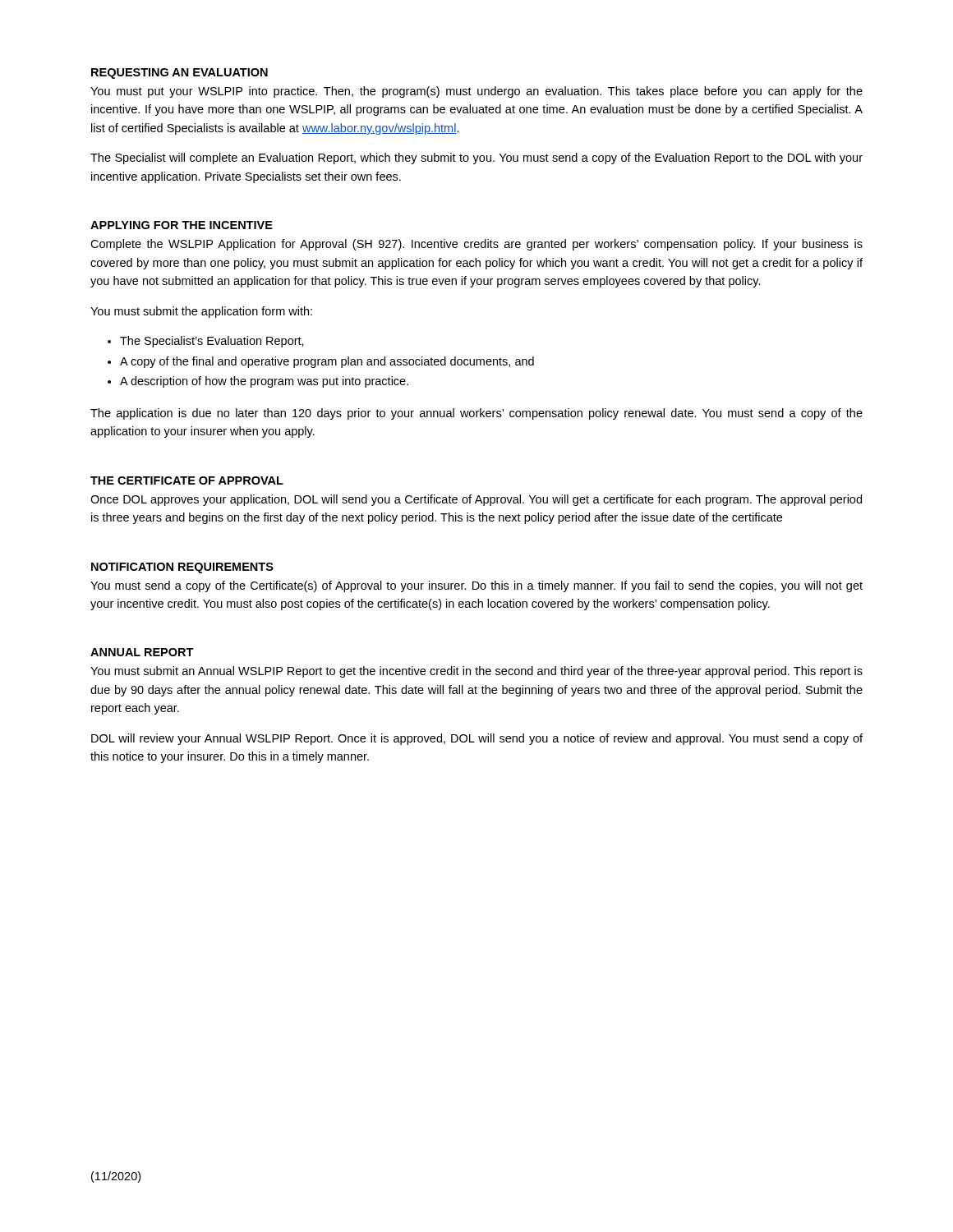Locate the text with the text "You must submit the application form with:"
Image resolution: width=953 pixels, height=1232 pixels.
[202, 311]
